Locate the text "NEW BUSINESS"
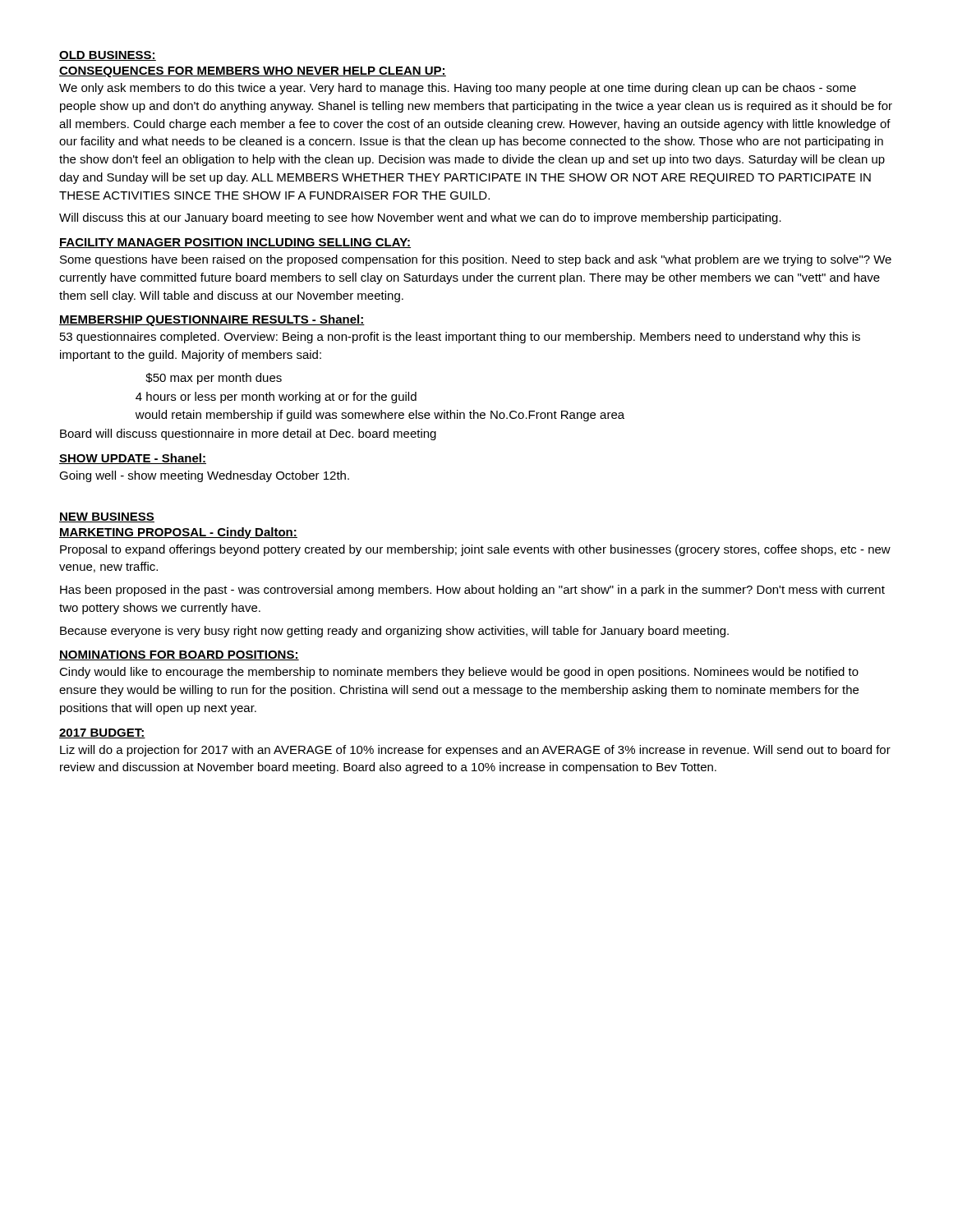Viewport: 953px width, 1232px height. coord(107,516)
